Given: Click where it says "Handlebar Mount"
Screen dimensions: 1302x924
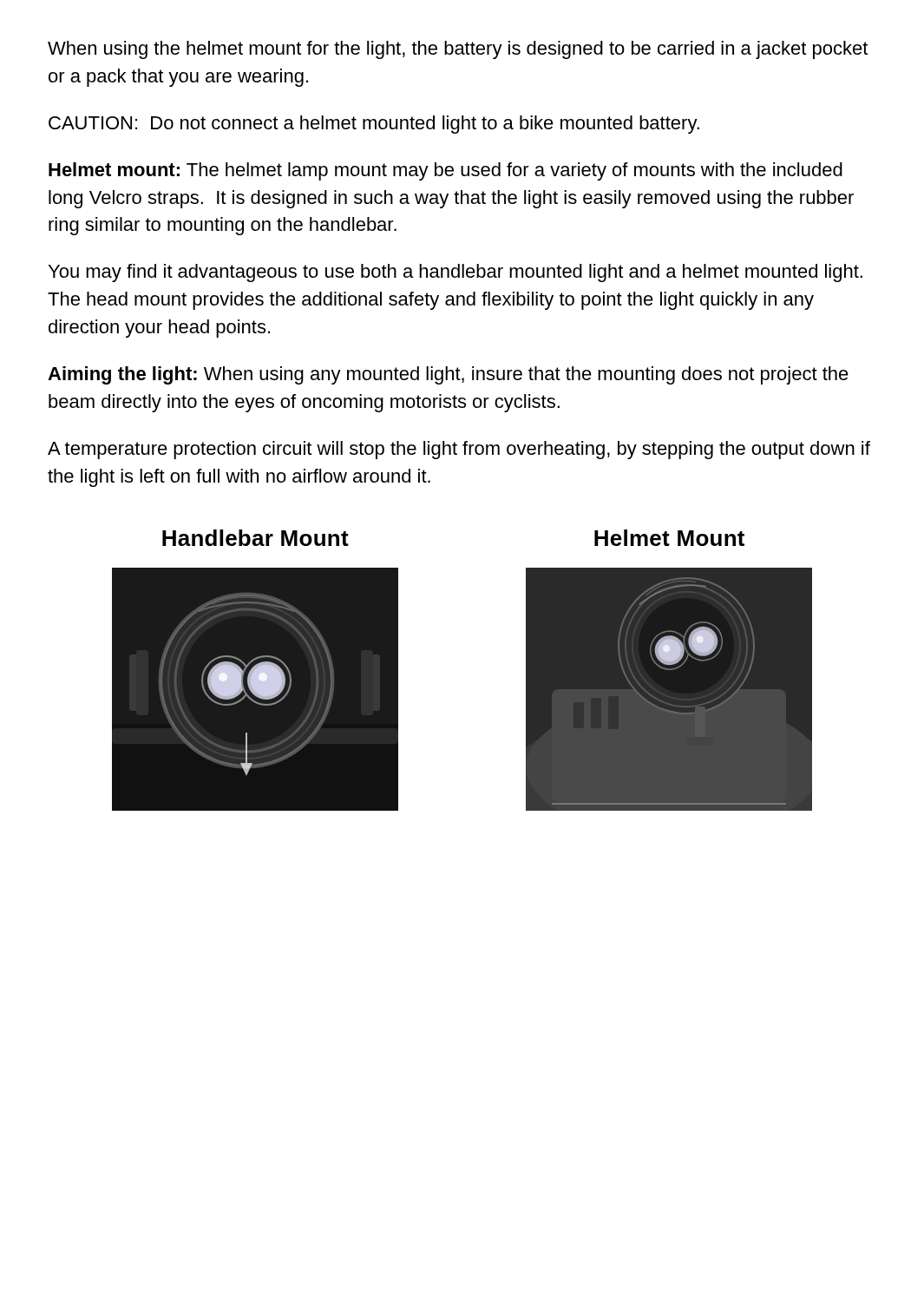Looking at the screenshot, I should [x=255, y=538].
